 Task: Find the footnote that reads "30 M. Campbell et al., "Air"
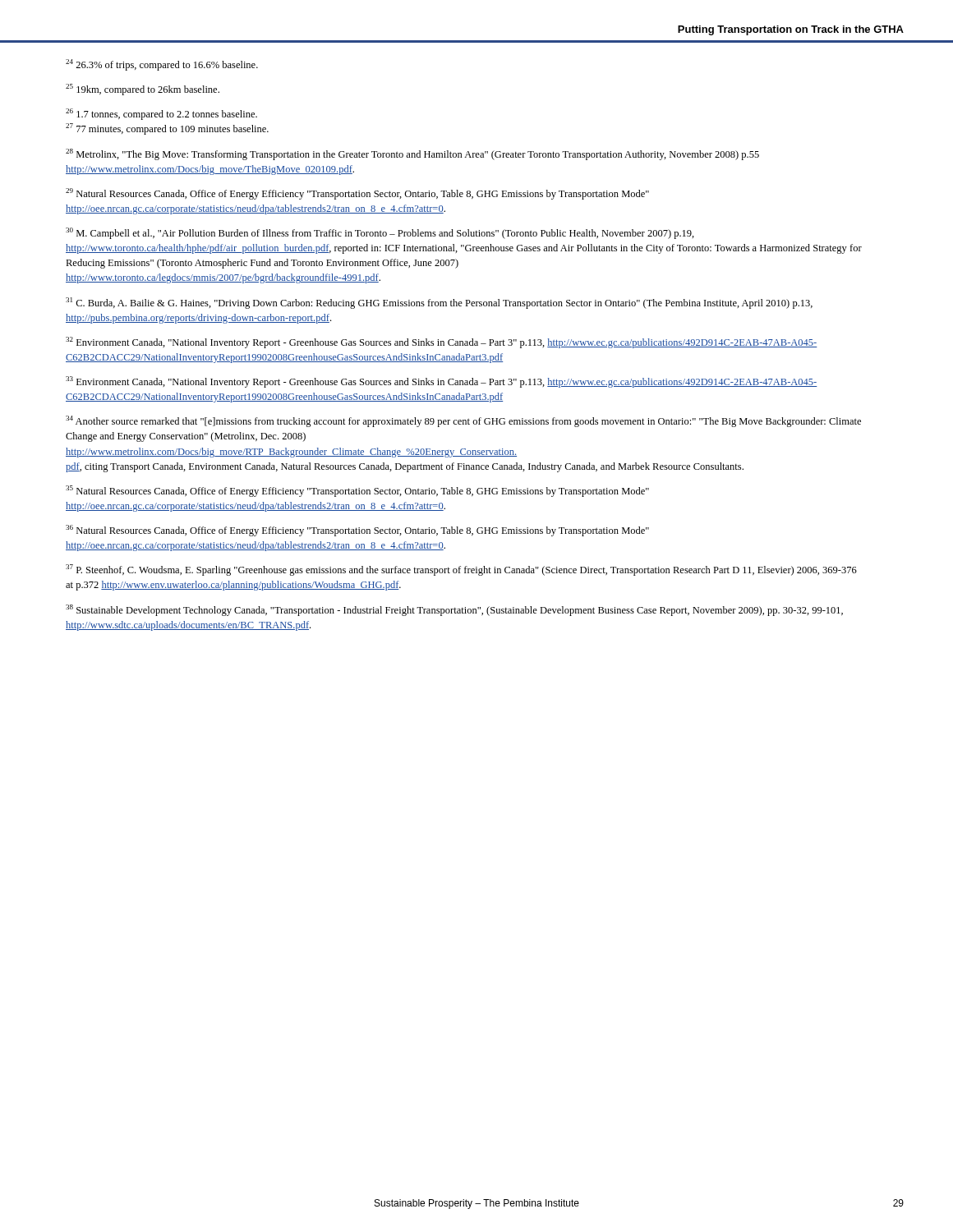[464, 255]
